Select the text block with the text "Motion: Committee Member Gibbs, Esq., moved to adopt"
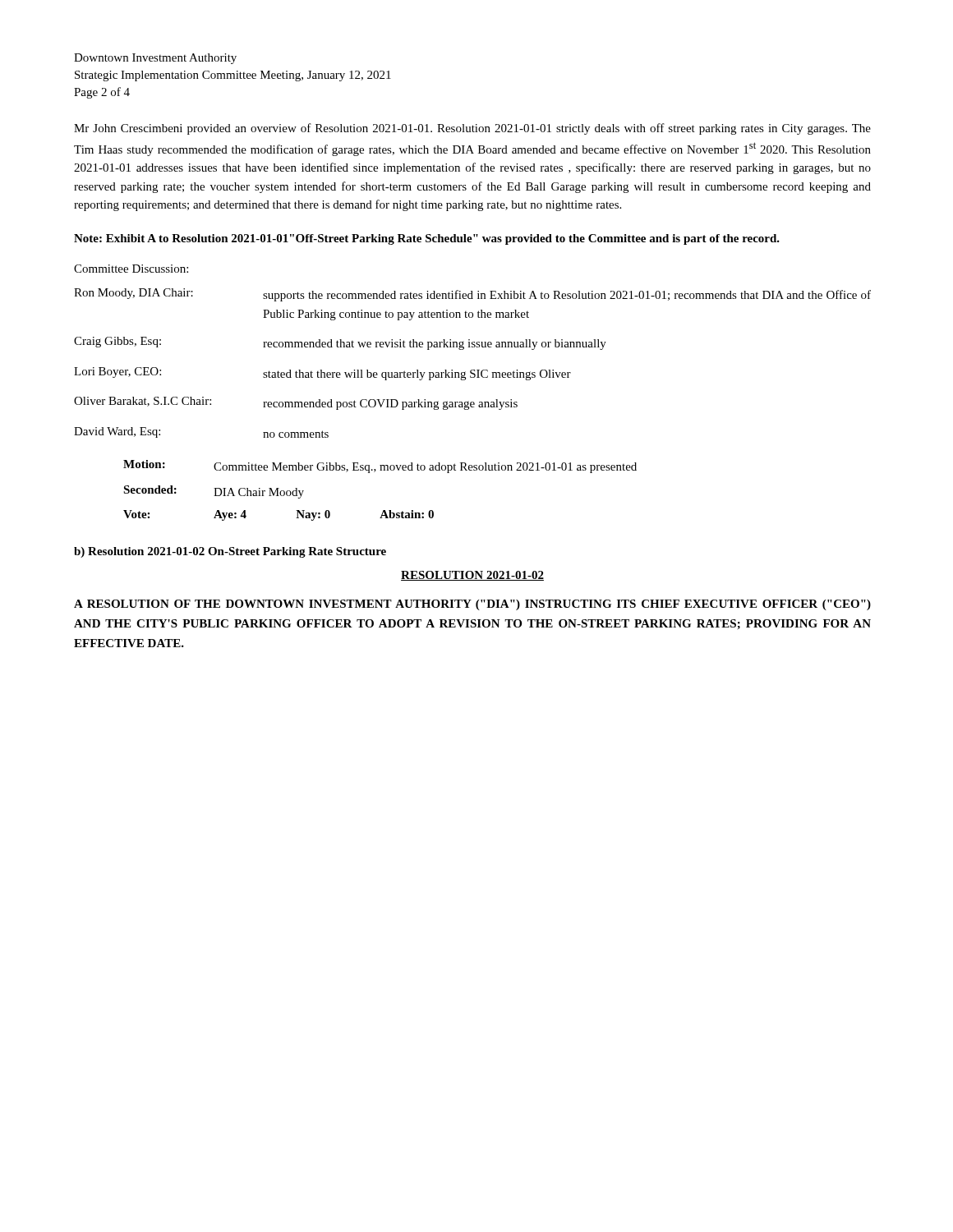Viewport: 953px width, 1232px height. (380, 467)
